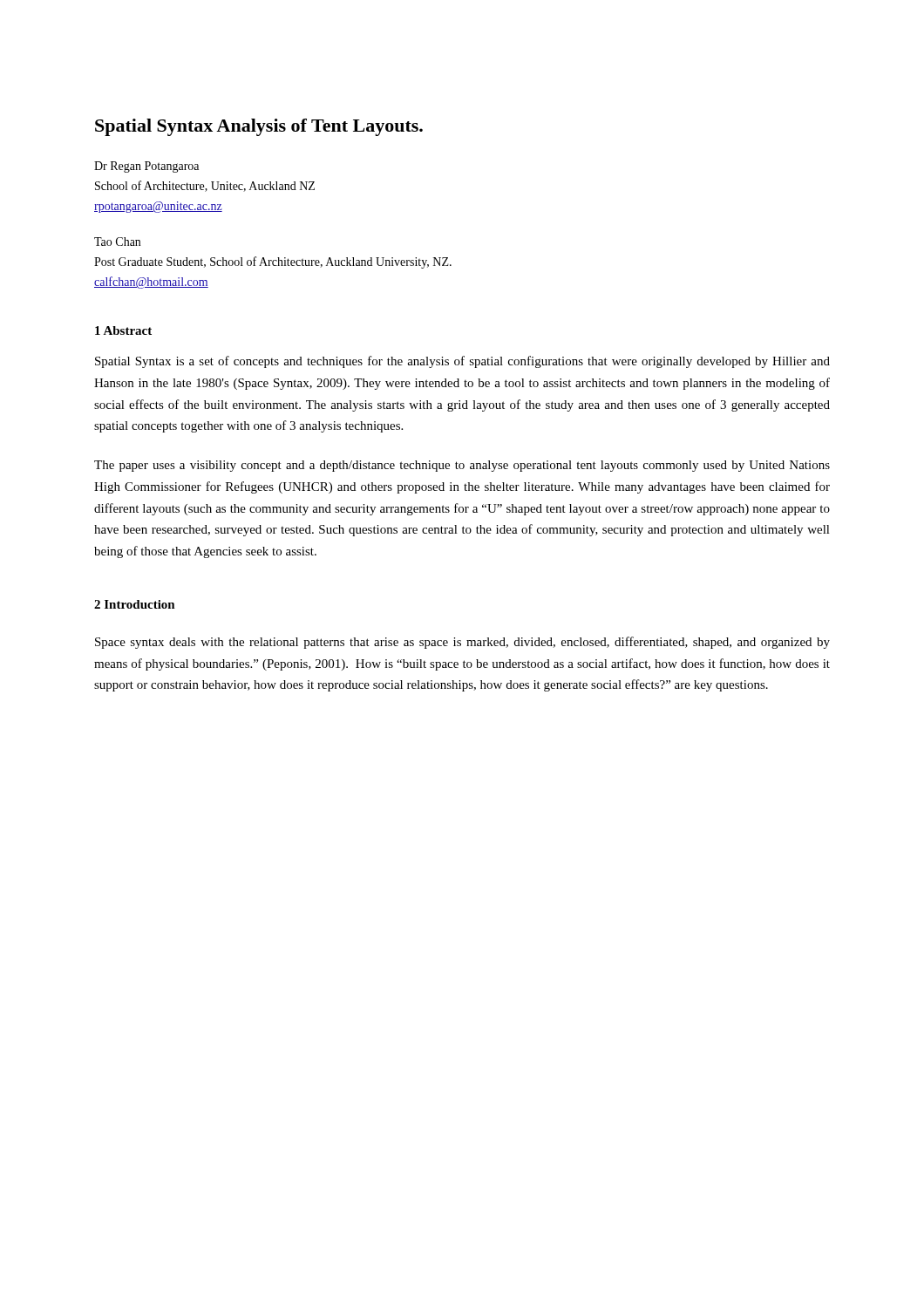Screen dimensions: 1308x924
Task: Locate the text "1 Abstract"
Action: pos(123,331)
